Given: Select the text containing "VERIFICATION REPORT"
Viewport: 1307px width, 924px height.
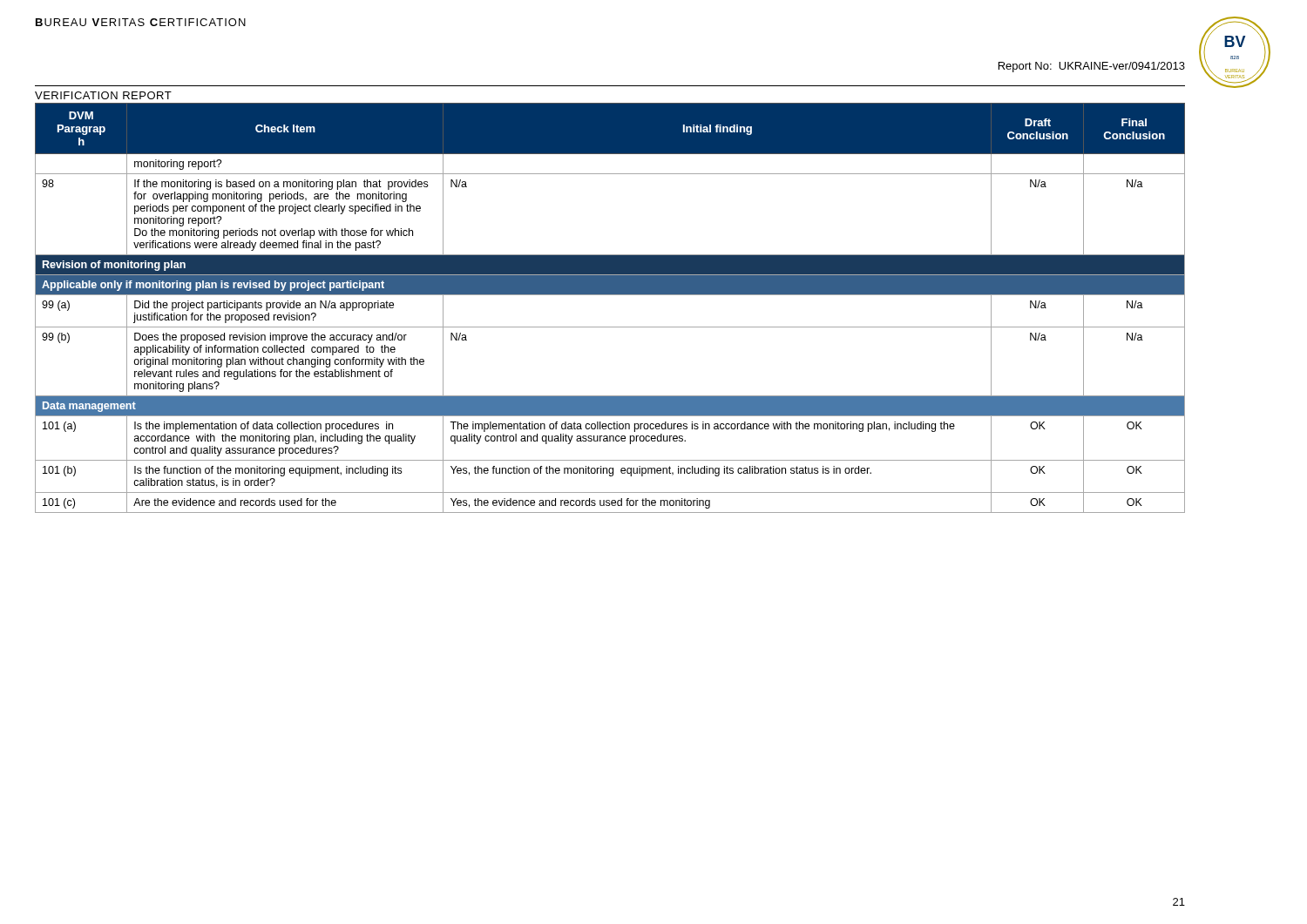Looking at the screenshot, I should pos(103,95).
